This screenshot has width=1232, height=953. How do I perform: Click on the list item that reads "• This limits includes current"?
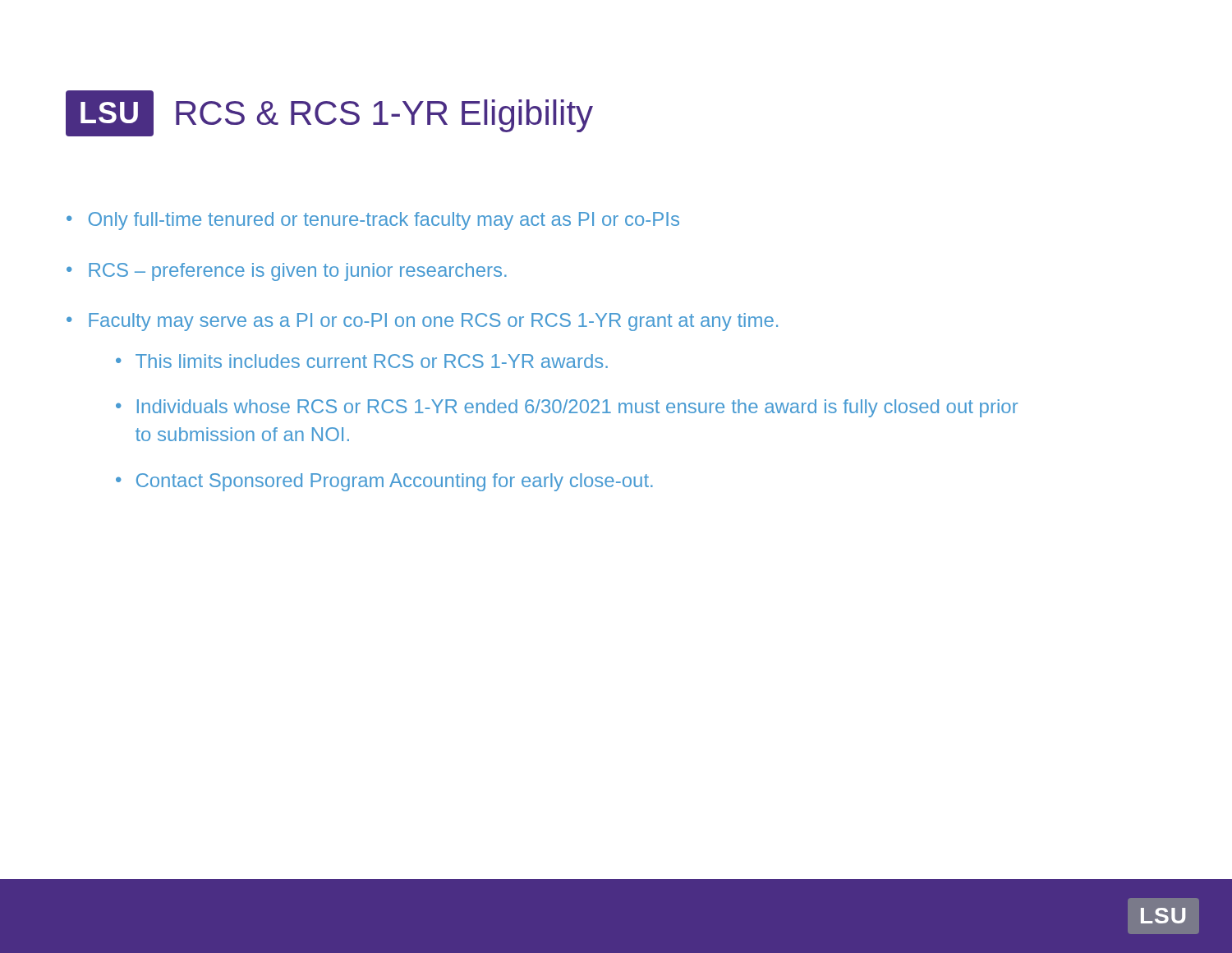point(362,361)
